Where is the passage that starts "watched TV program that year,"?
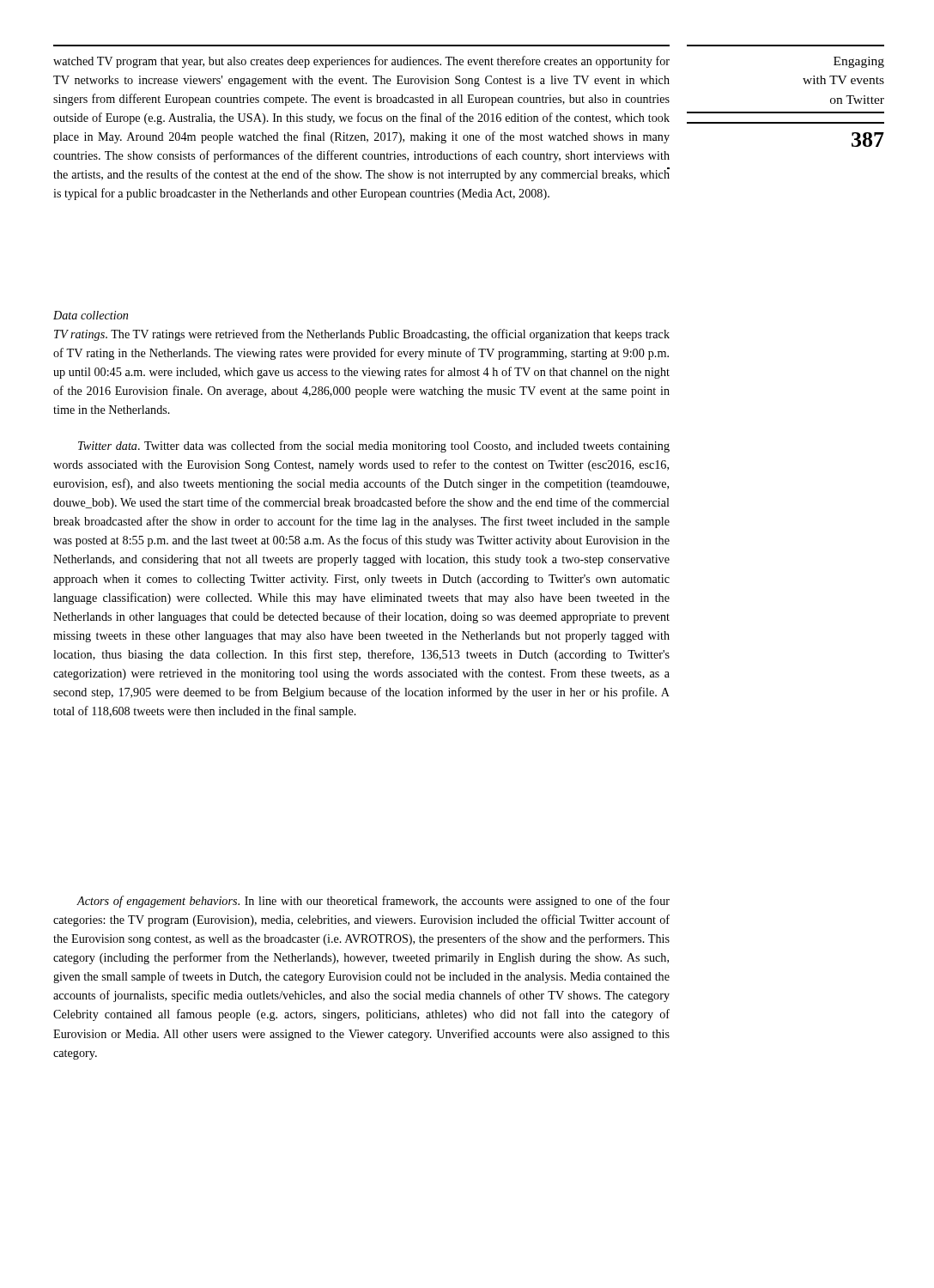This screenshot has width=934, height=1288. click(x=361, y=127)
